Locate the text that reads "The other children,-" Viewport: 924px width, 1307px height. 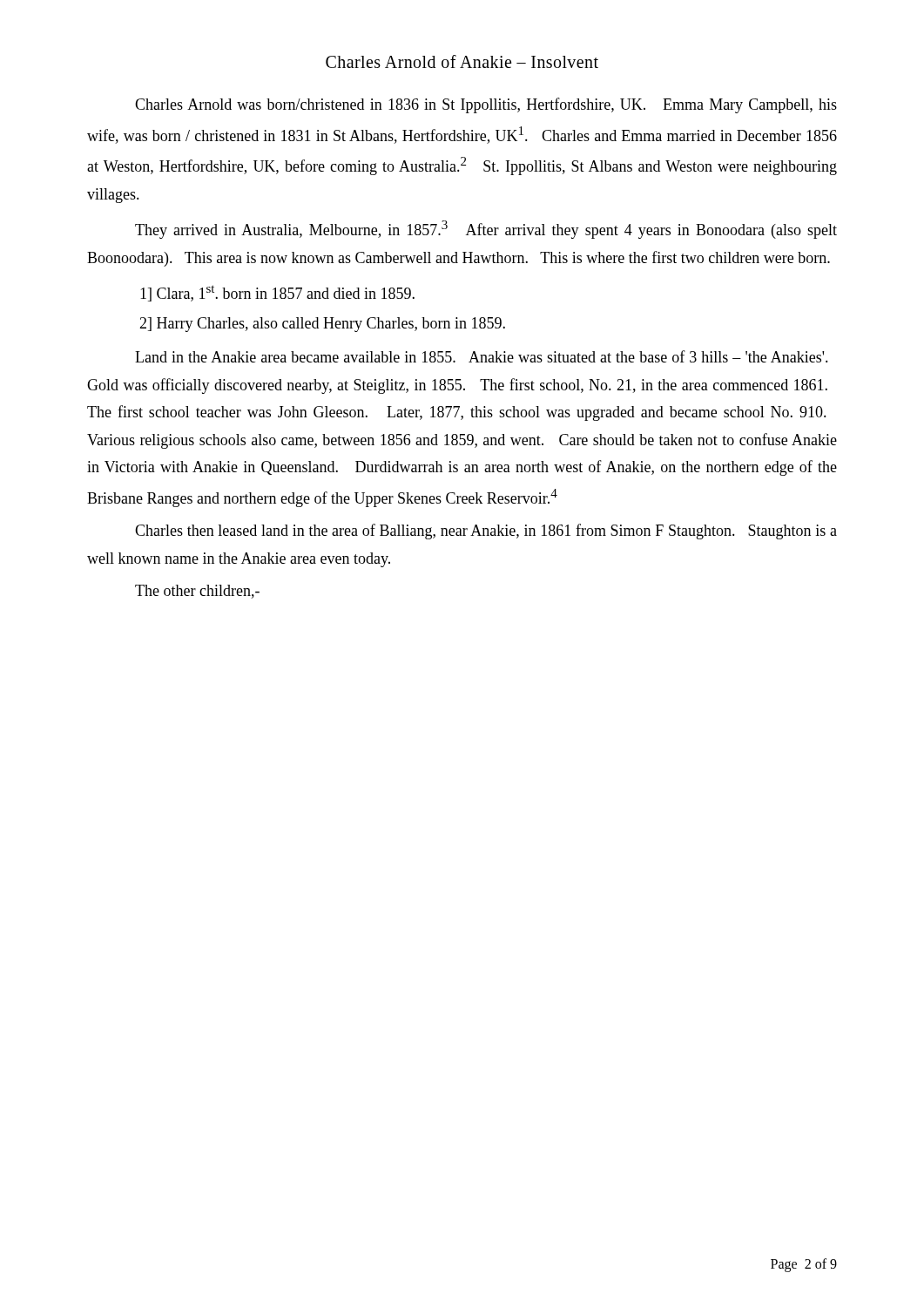point(197,591)
